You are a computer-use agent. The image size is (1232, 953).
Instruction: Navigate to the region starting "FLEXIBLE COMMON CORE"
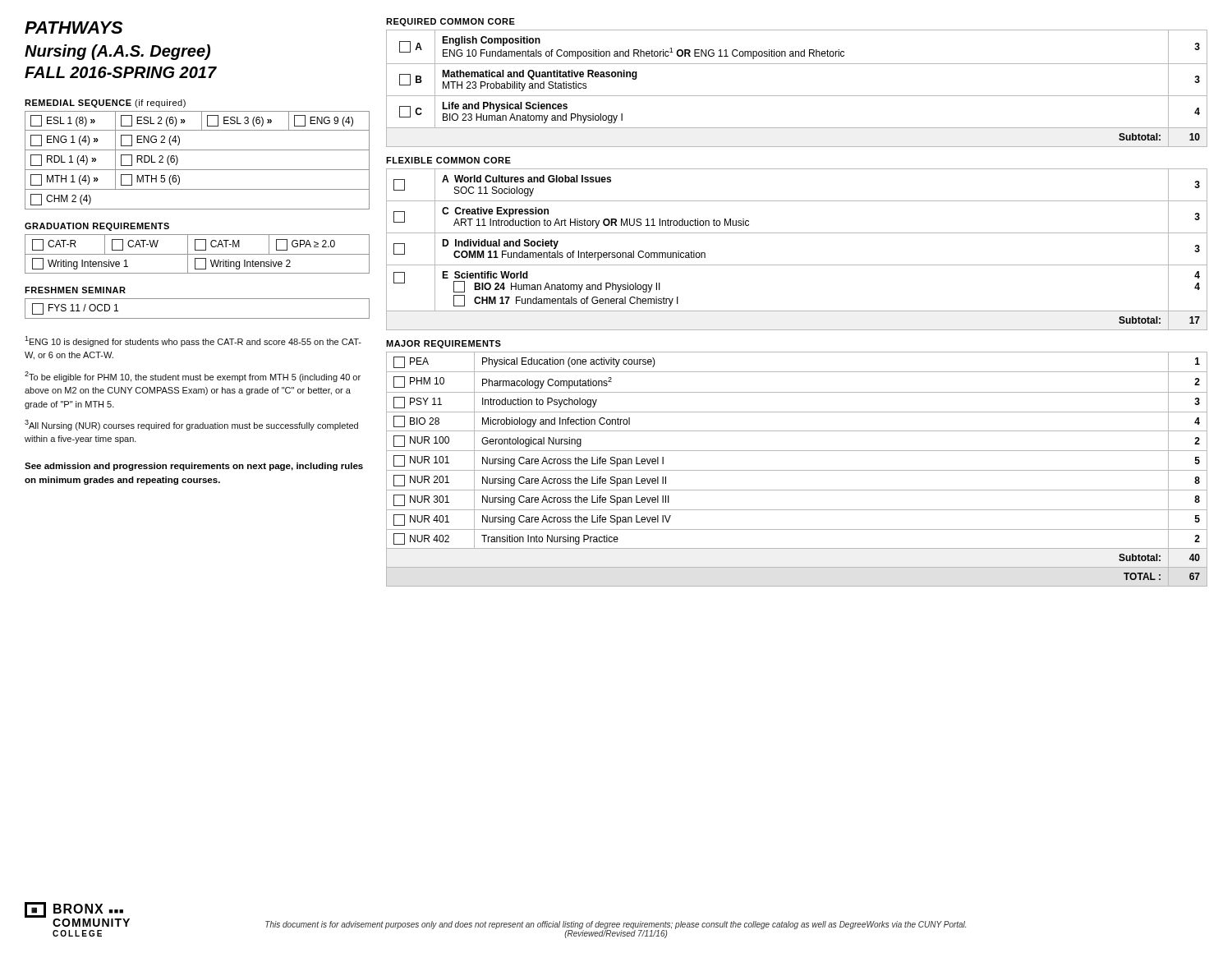coord(449,160)
